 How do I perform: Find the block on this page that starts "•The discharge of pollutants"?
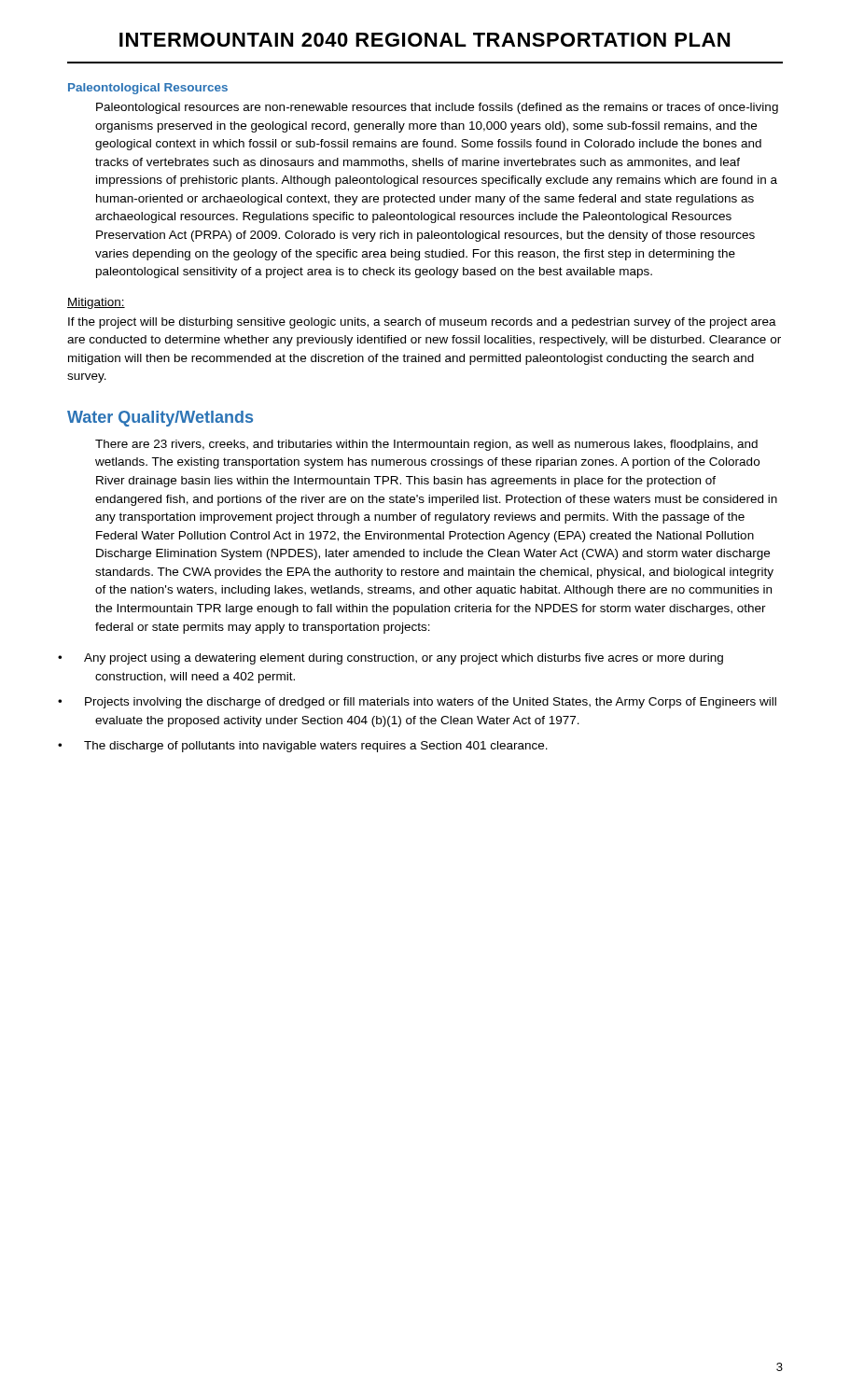[312, 746]
